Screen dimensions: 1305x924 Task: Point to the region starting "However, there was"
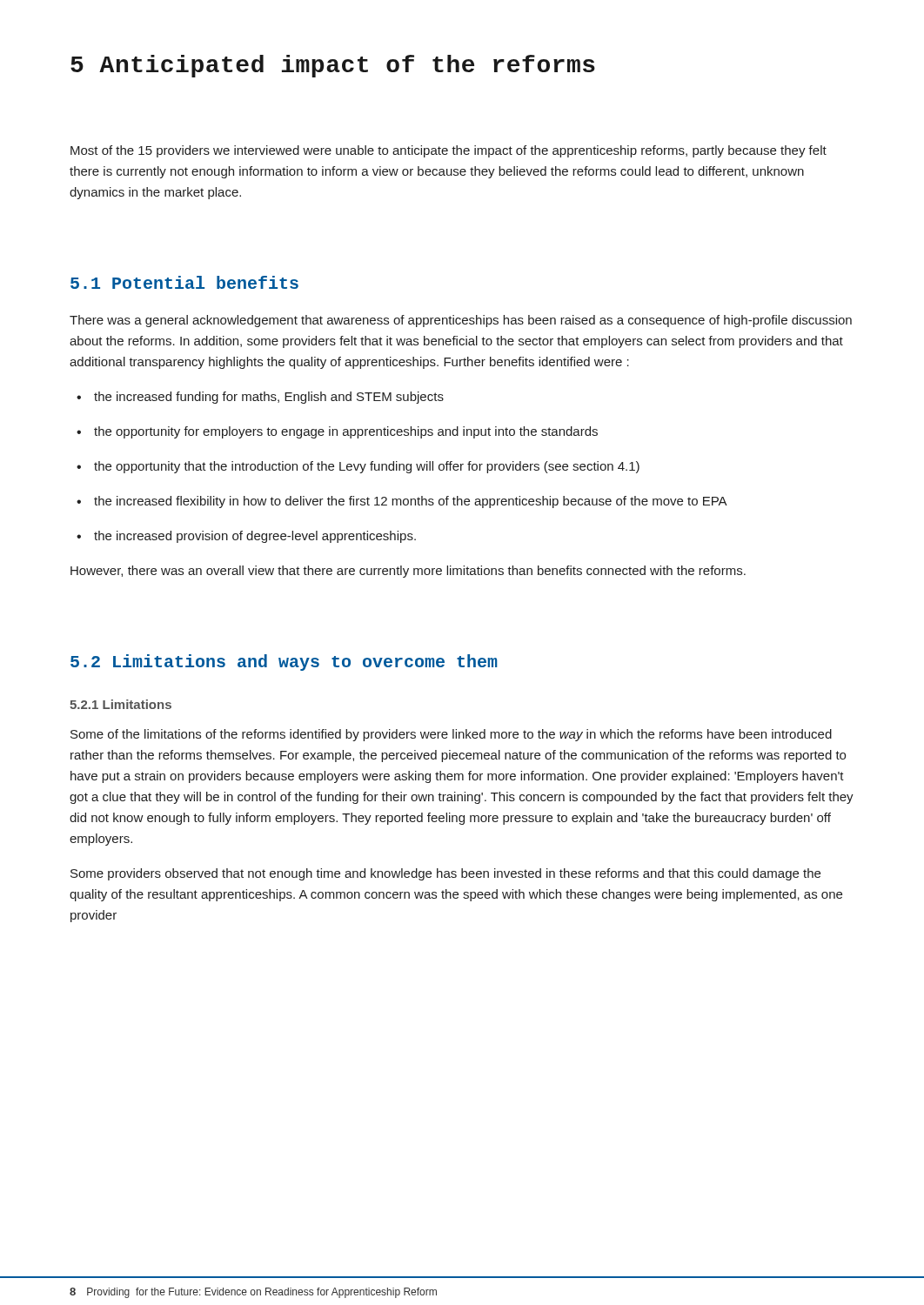pyautogui.click(x=462, y=571)
